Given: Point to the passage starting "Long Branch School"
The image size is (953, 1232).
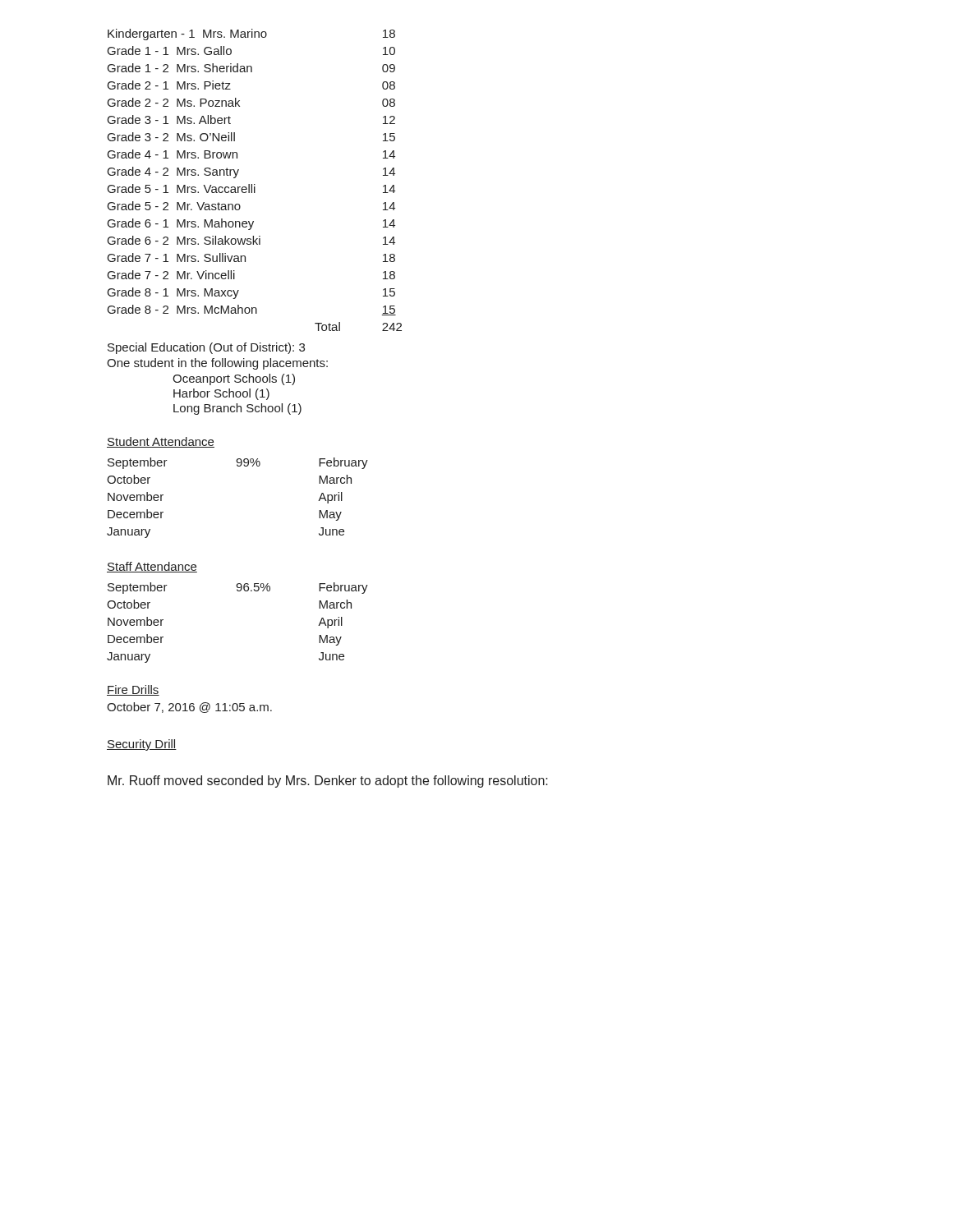Looking at the screenshot, I should click(237, 408).
